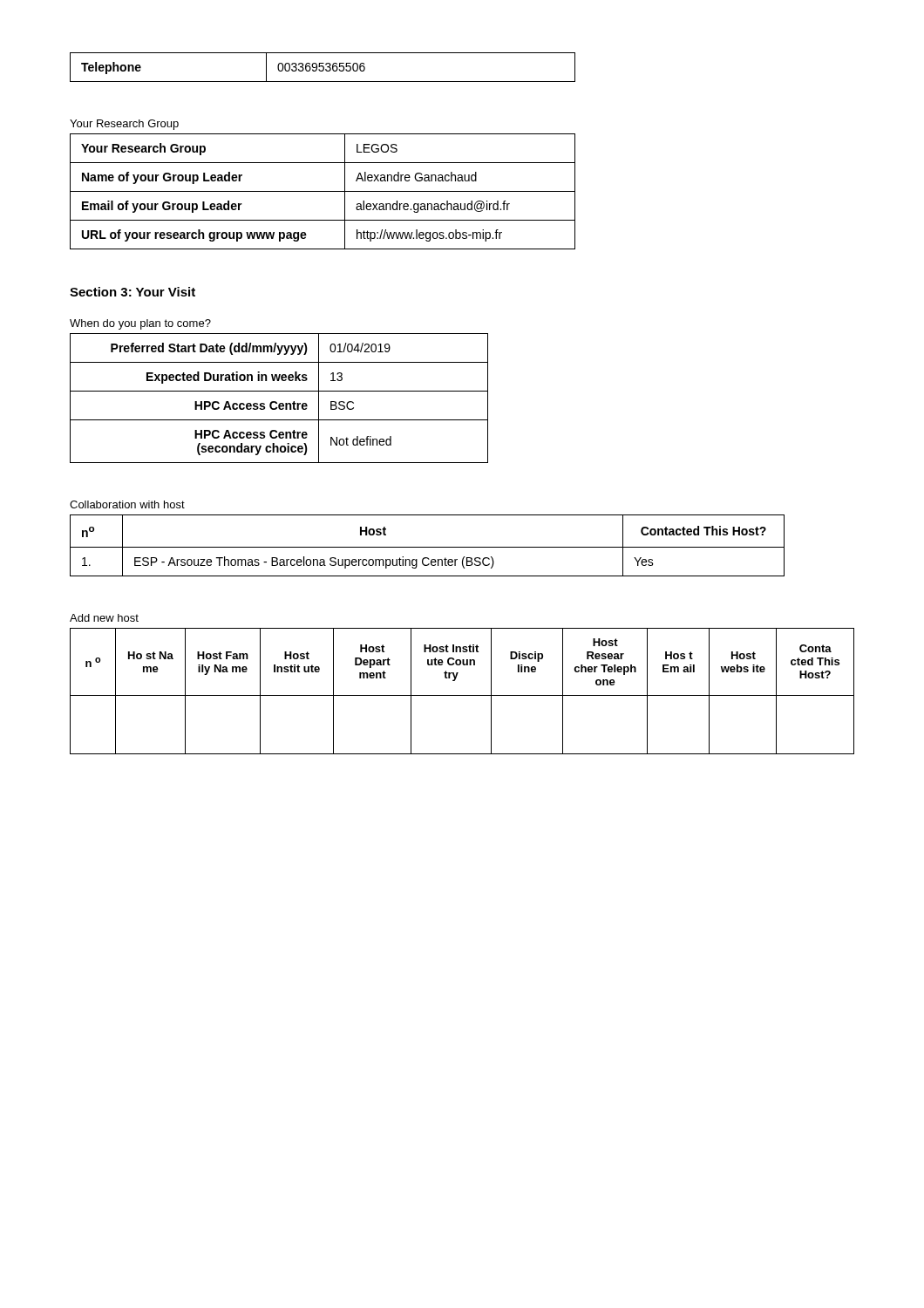Find the table that mentions "Hos t Em ail"

click(x=462, y=691)
